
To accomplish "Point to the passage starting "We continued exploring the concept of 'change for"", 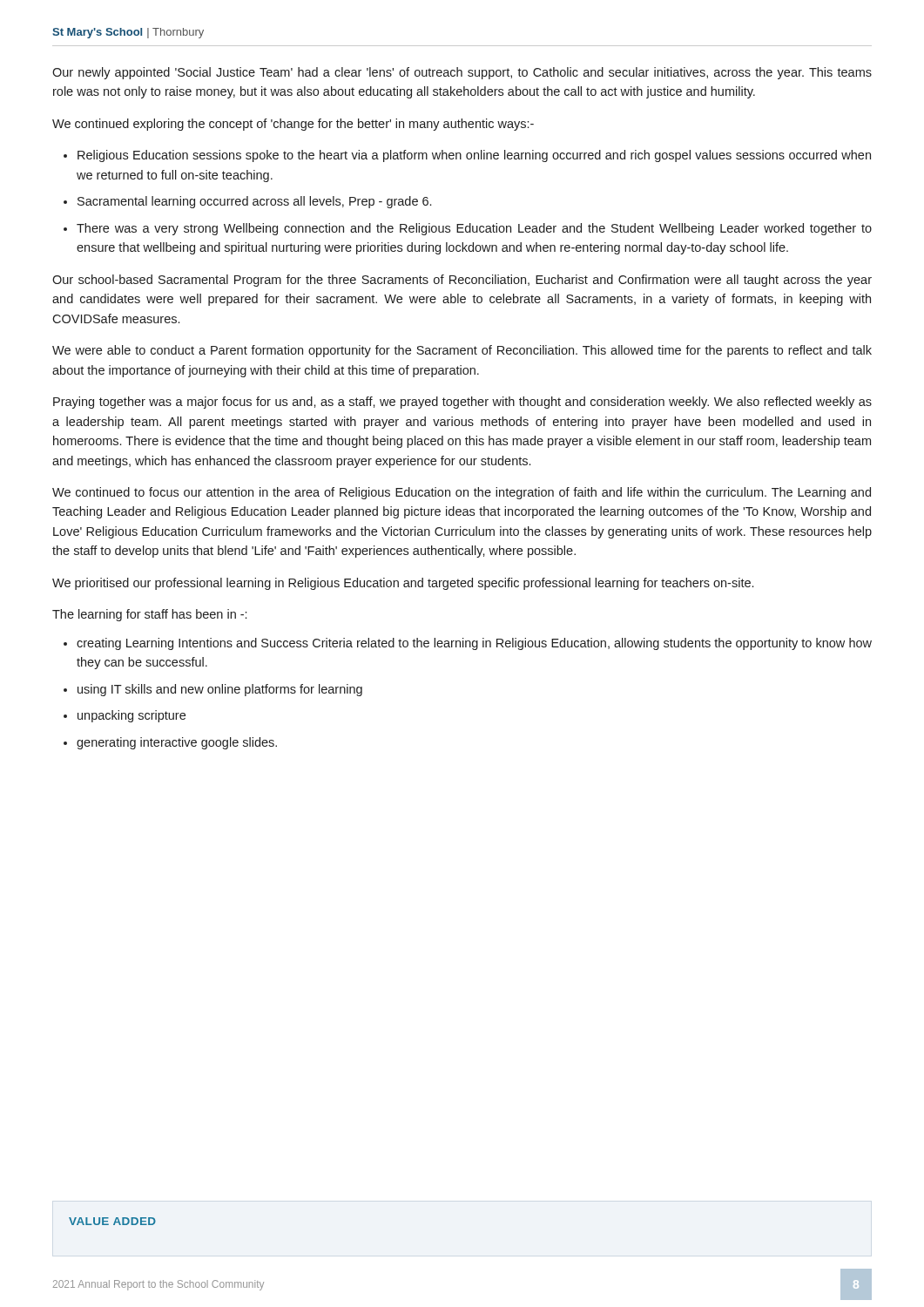I will pos(293,124).
